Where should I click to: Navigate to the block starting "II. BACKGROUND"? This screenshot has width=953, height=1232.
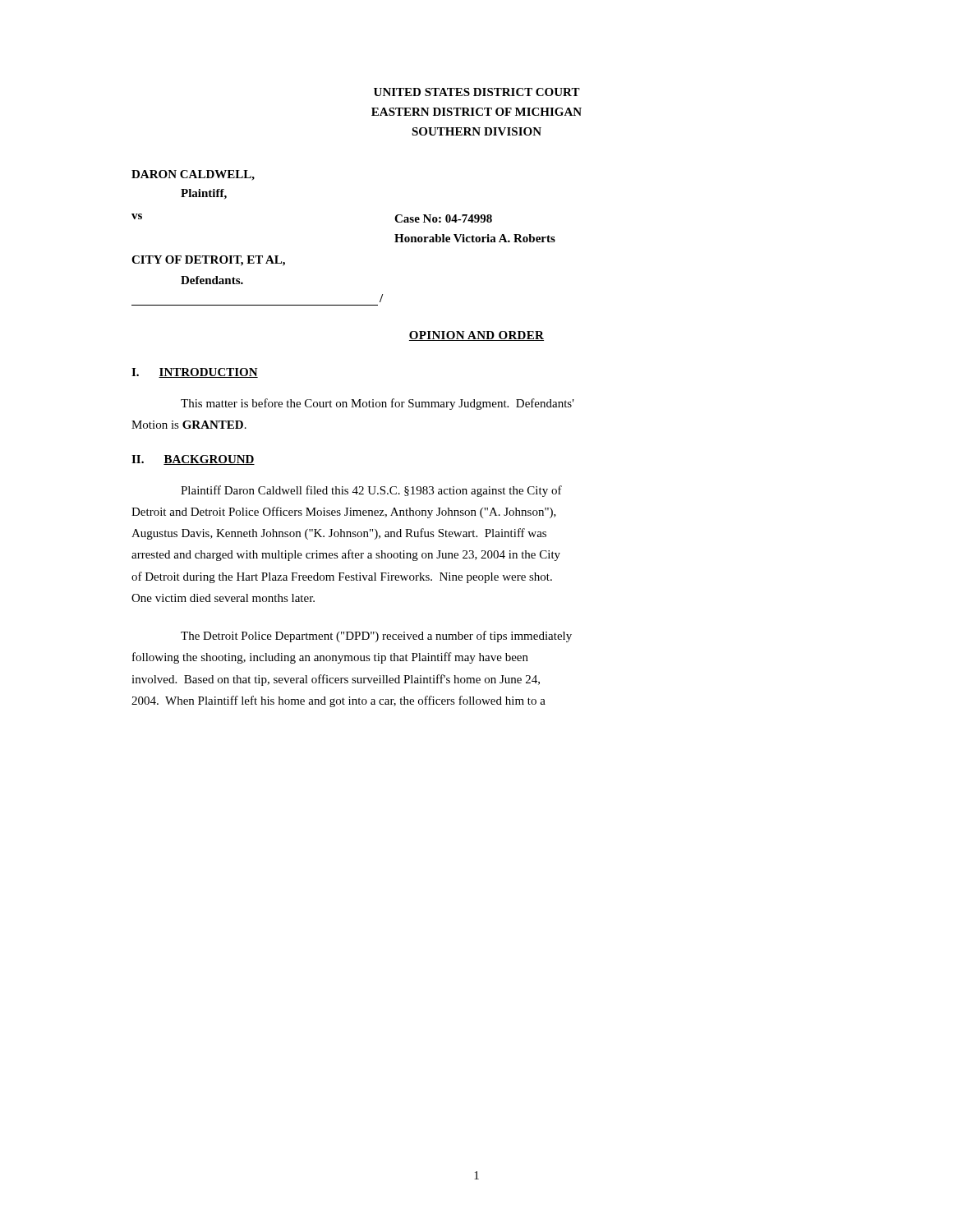click(x=193, y=459)
